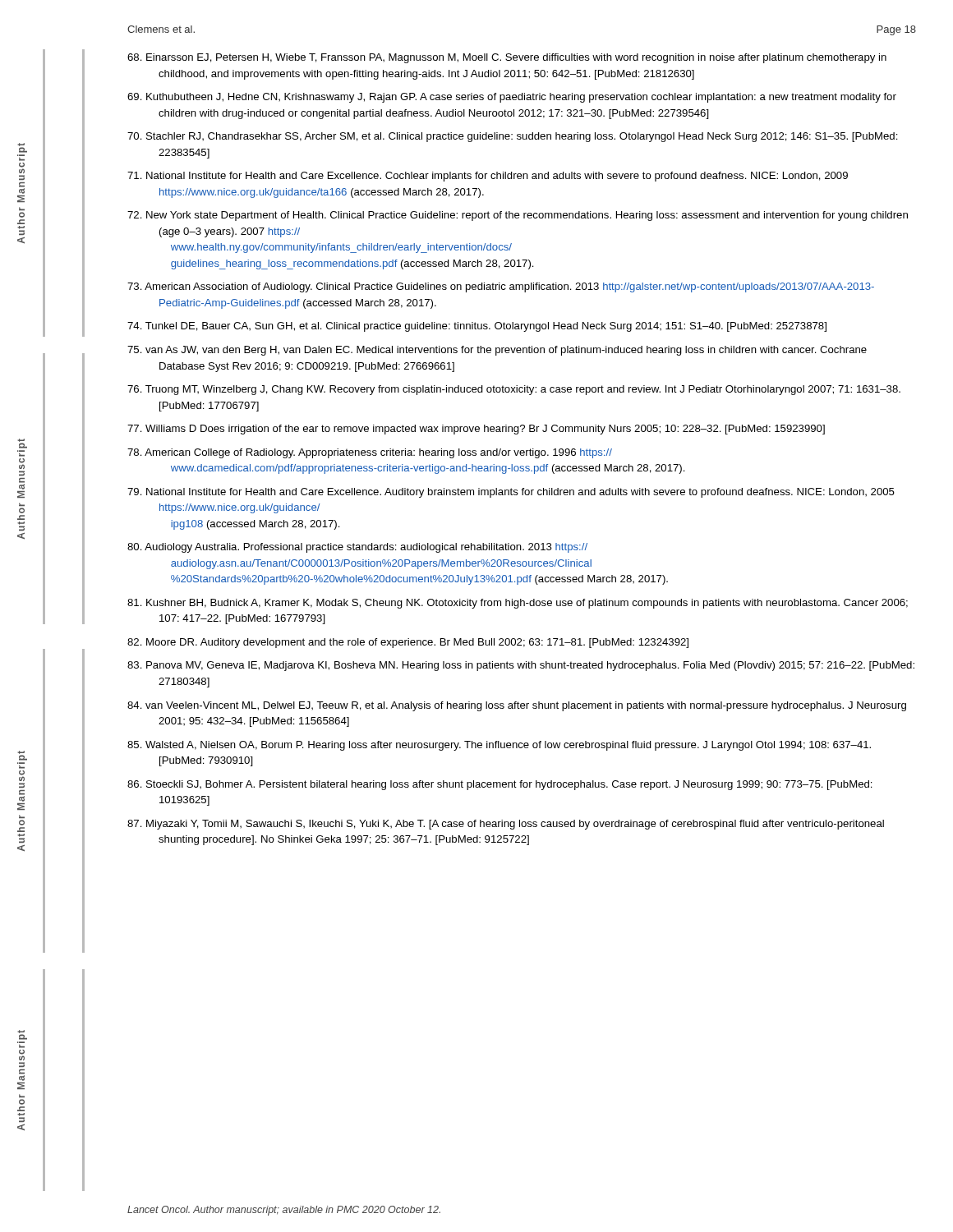
Task: Point to the block beginning "77. Williams D Does irrigation of the"
Action: click(x=476, y=428)
